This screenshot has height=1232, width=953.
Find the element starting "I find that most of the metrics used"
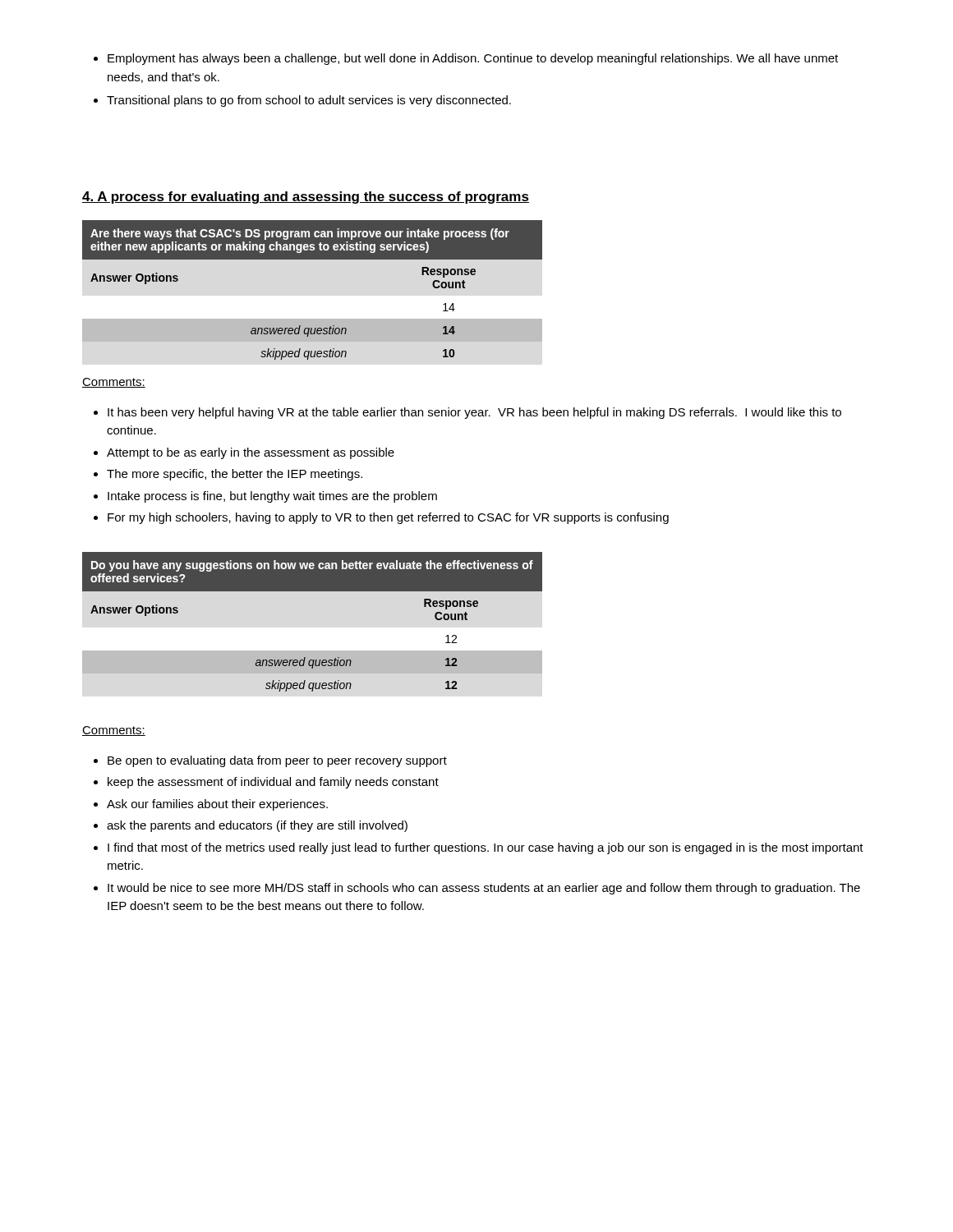tap(476, 857)
